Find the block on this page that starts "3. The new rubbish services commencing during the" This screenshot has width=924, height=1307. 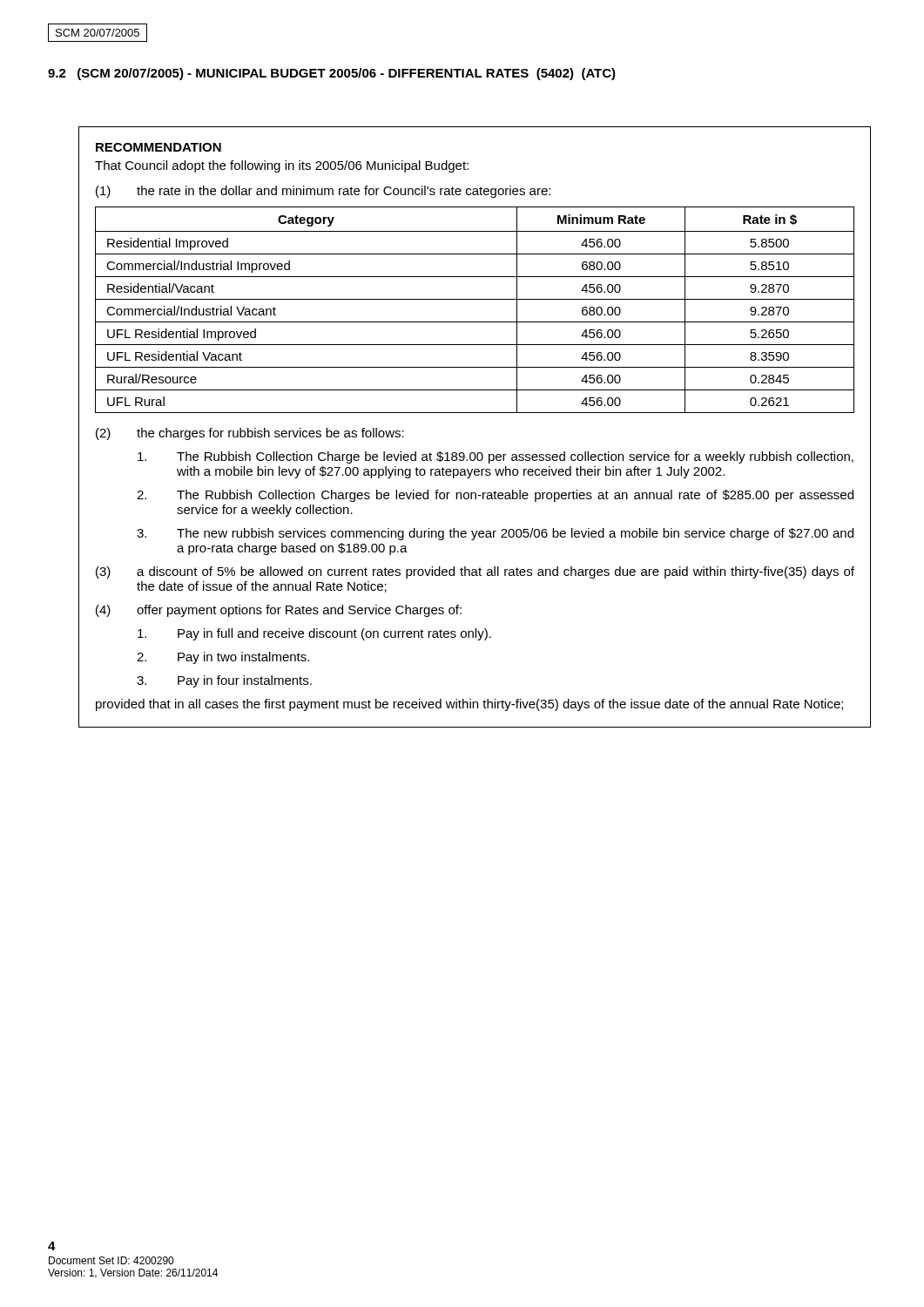coord(496,540)
